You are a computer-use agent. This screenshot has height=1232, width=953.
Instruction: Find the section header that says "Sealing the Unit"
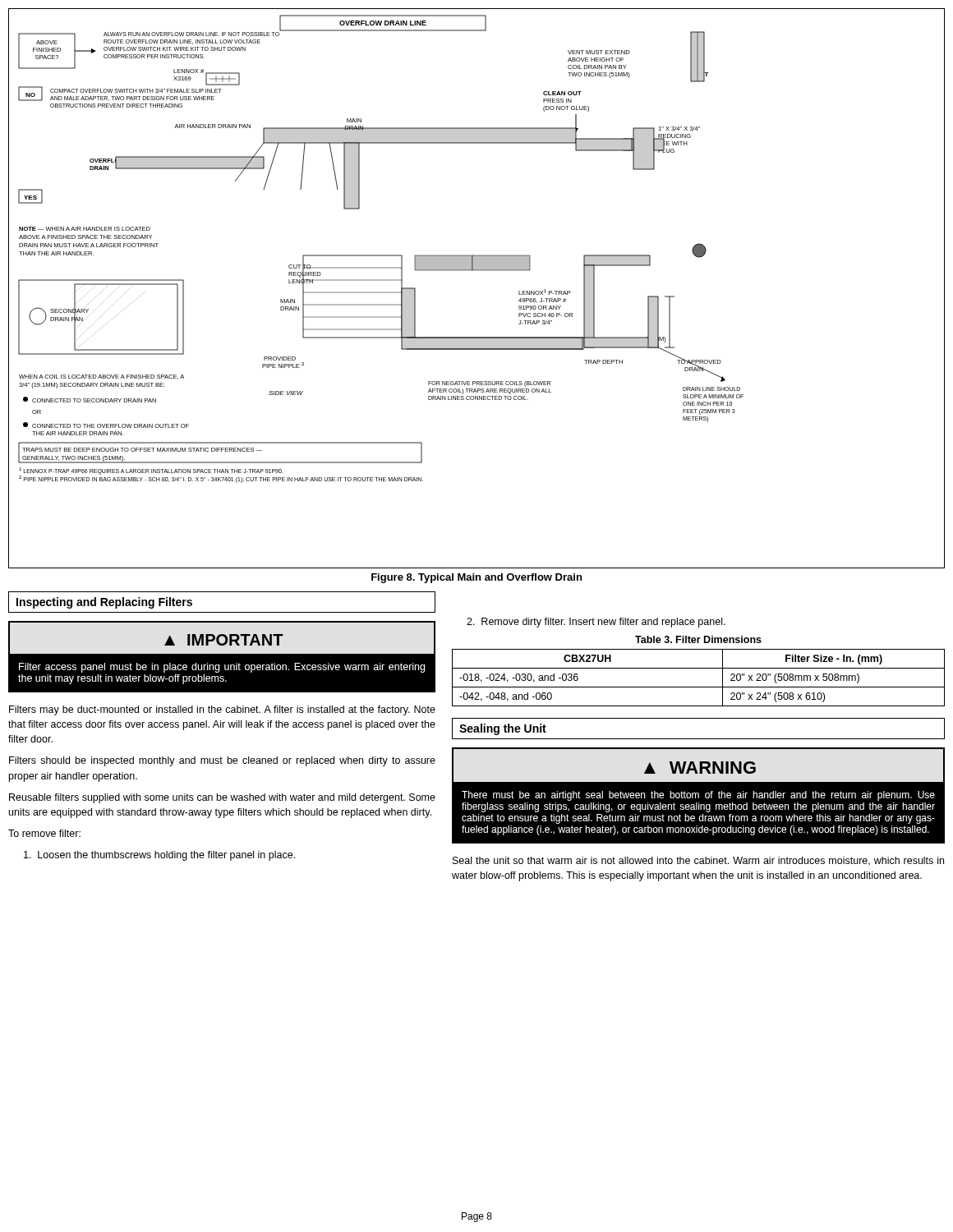click(503, 729)
